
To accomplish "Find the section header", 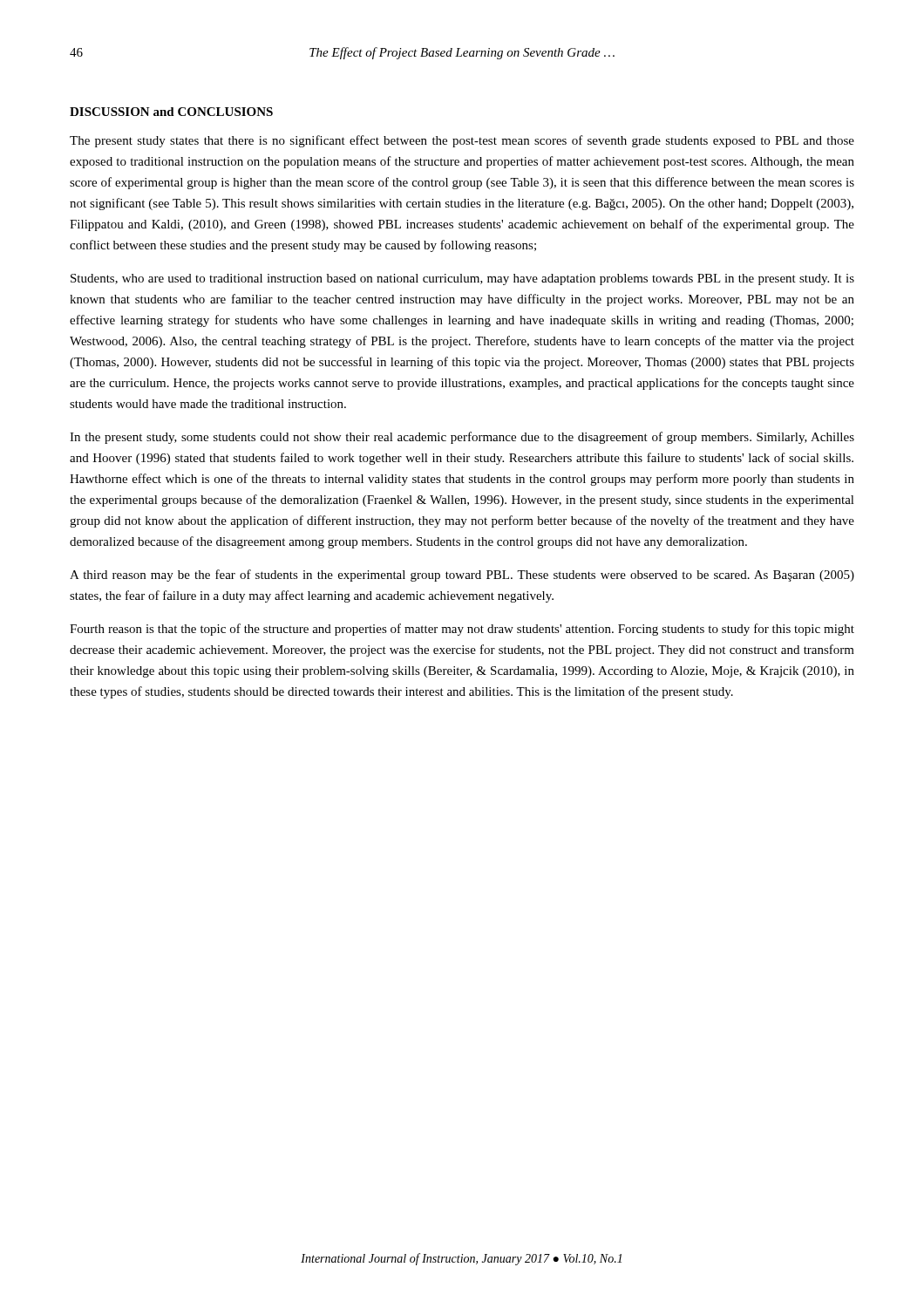I will click(171, 112).
